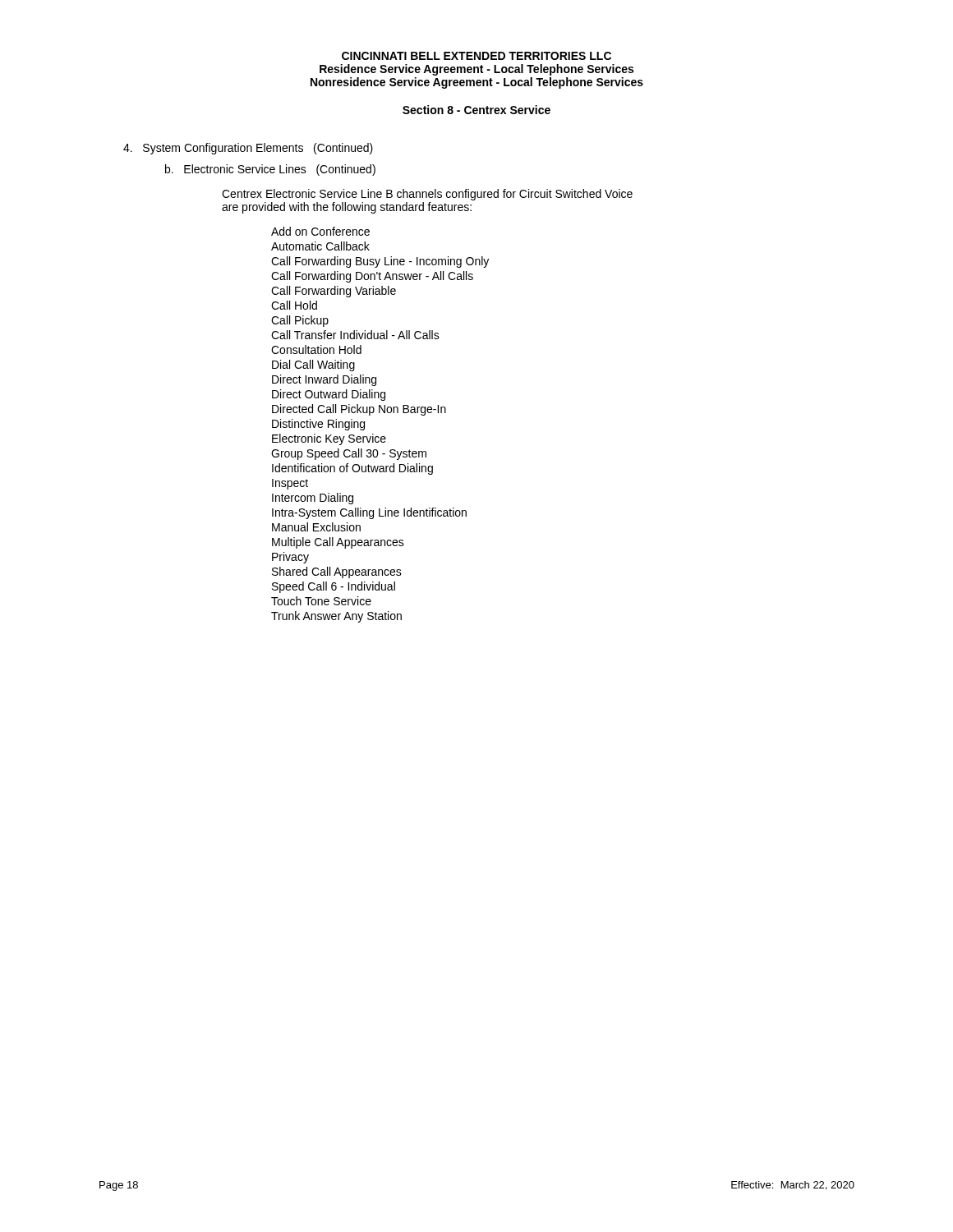Find the block on this page that starts "Speed Call 6"
The width and height of the screenshot is (953, 1232).
coord(333,586)
